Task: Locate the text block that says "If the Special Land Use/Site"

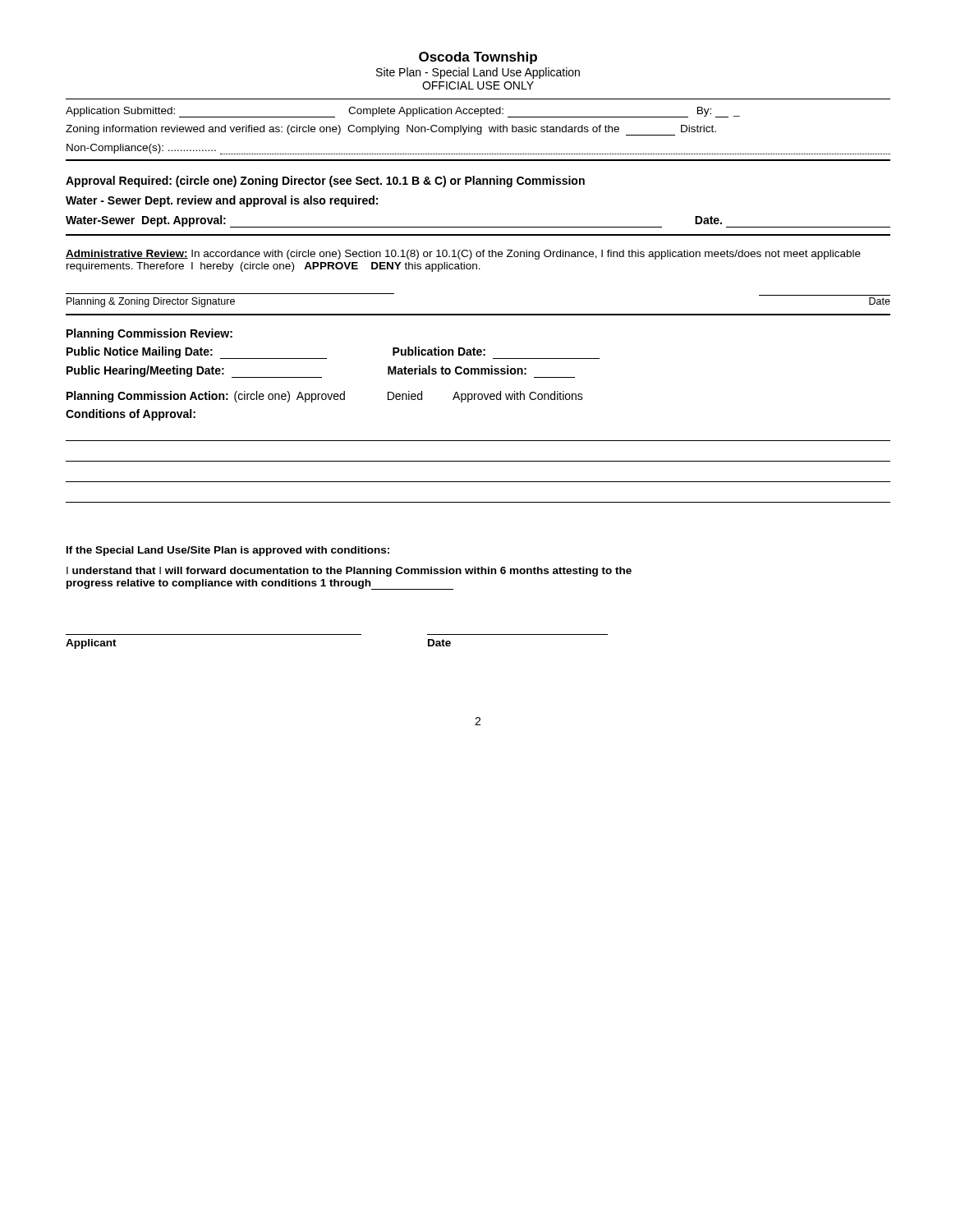Action: point(228,551)
